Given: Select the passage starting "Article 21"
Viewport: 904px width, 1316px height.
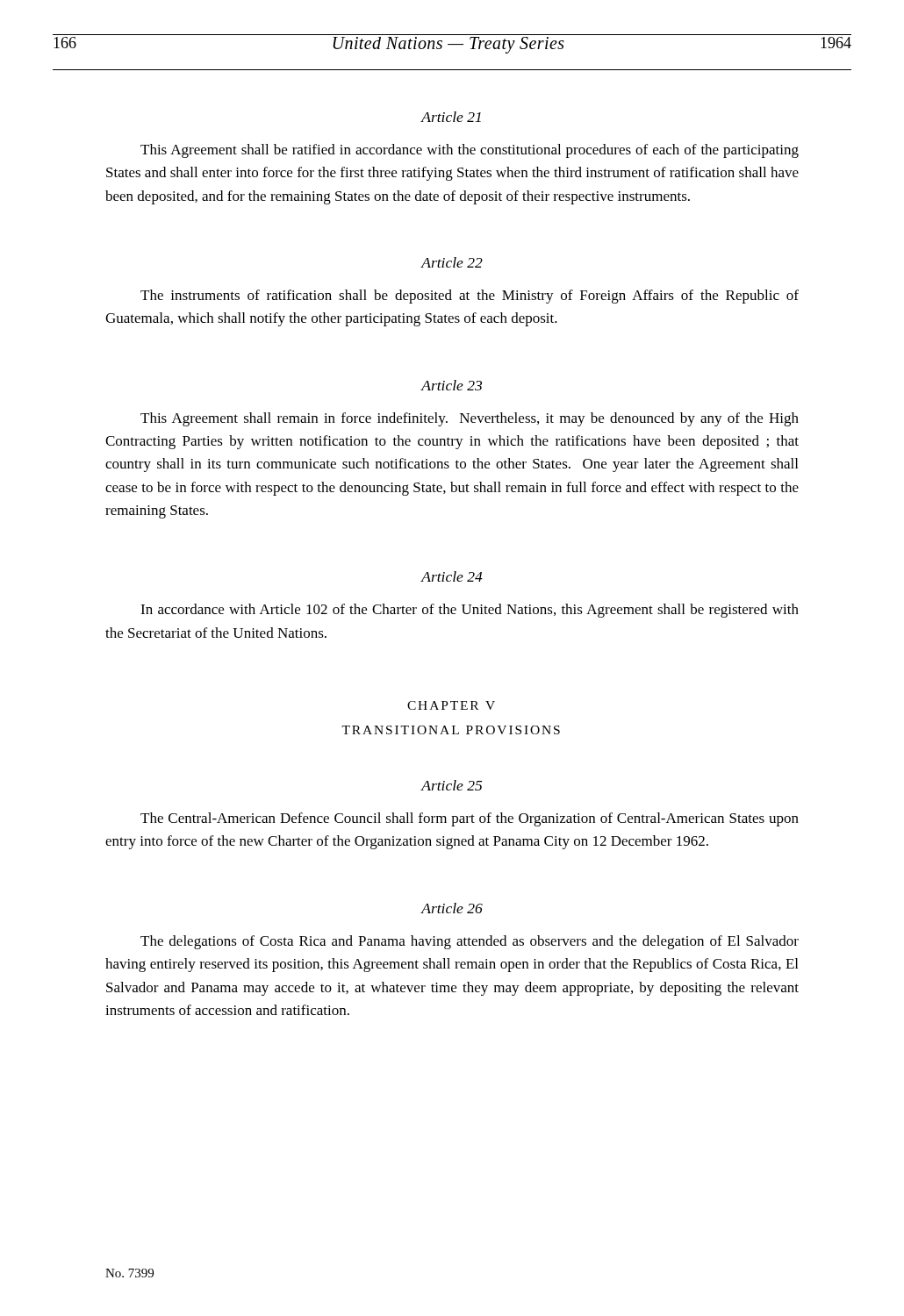Looking at the screenshot, I should 452,117.
